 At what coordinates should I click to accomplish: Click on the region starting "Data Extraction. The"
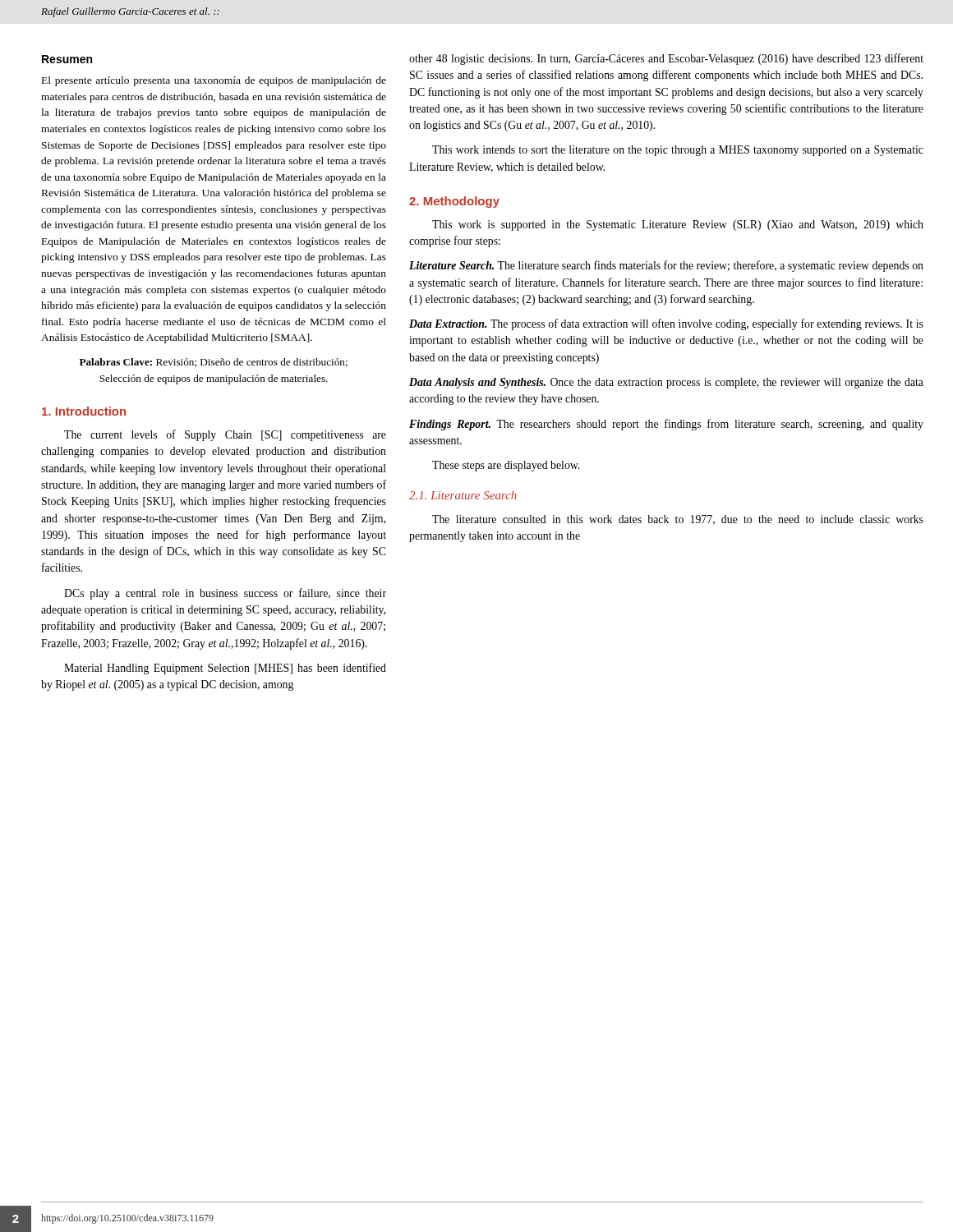(666, 341)
